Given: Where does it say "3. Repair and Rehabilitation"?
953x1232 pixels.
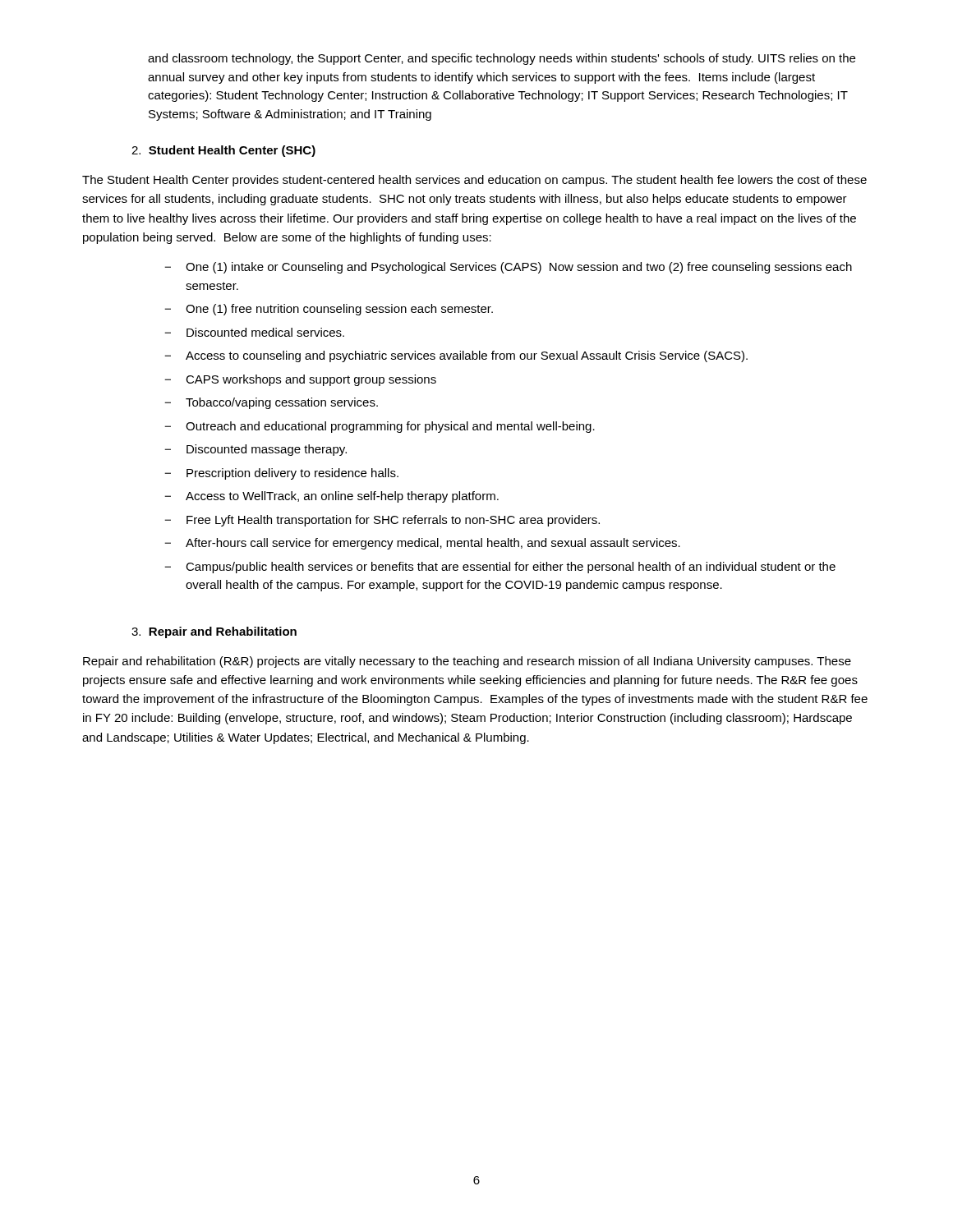Looking at the screenshot, I should tap(214, 631).
